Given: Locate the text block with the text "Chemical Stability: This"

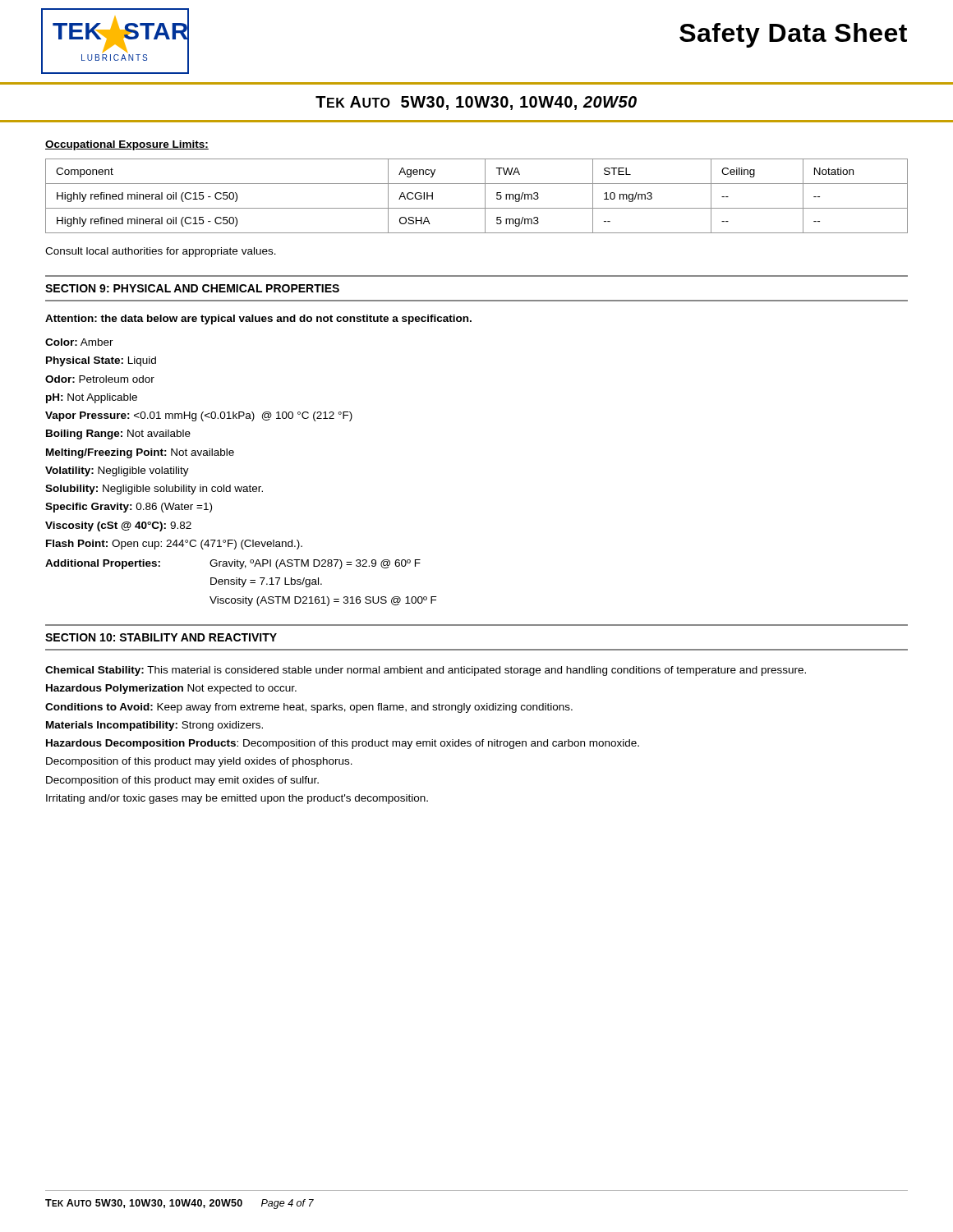Looking at the screenshot, I should (426, 734).
